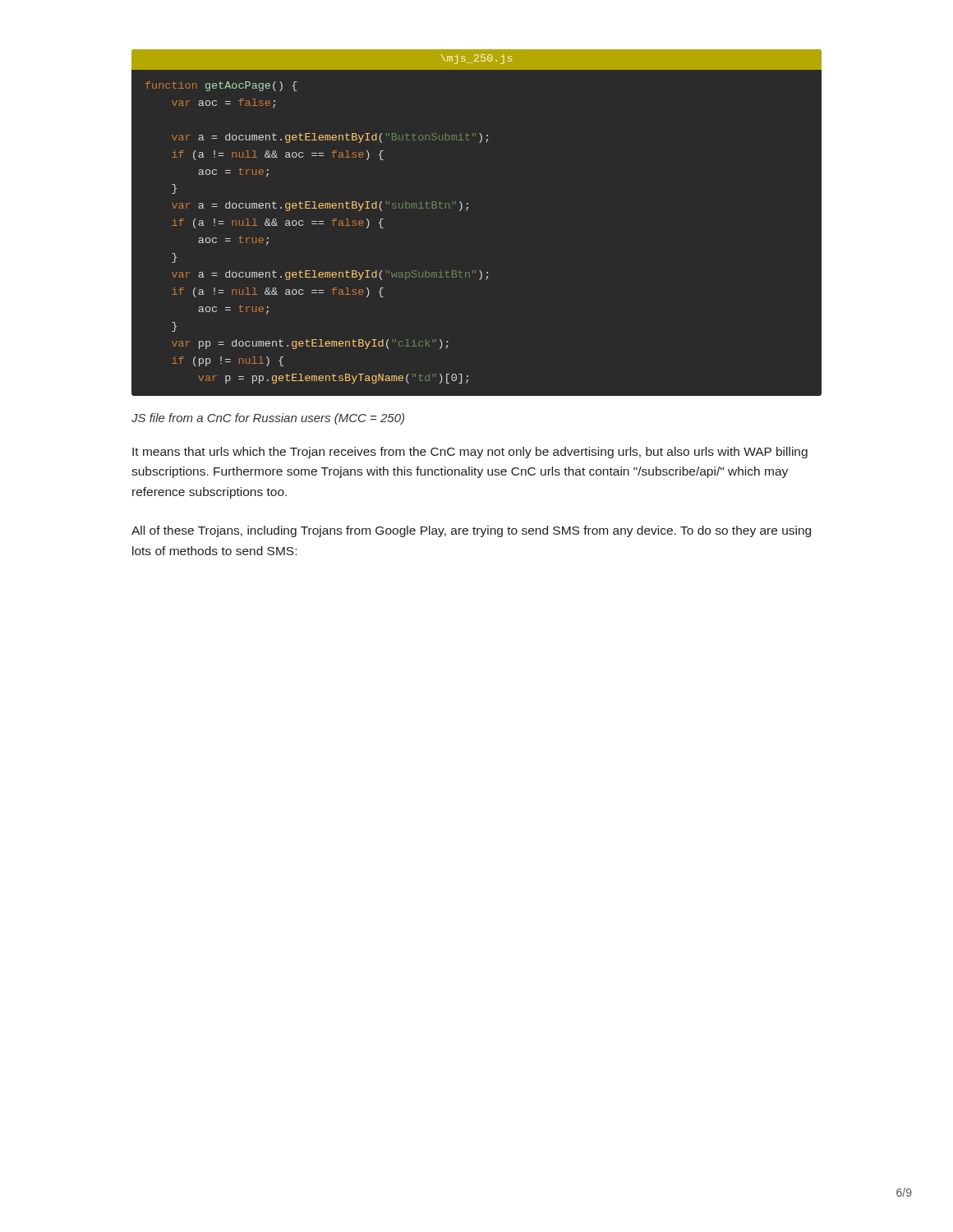Viewport: 953px width, 1232px height.
Task: Point to the passage starting "It means that urls which"
Action: [x=470, y=471]
